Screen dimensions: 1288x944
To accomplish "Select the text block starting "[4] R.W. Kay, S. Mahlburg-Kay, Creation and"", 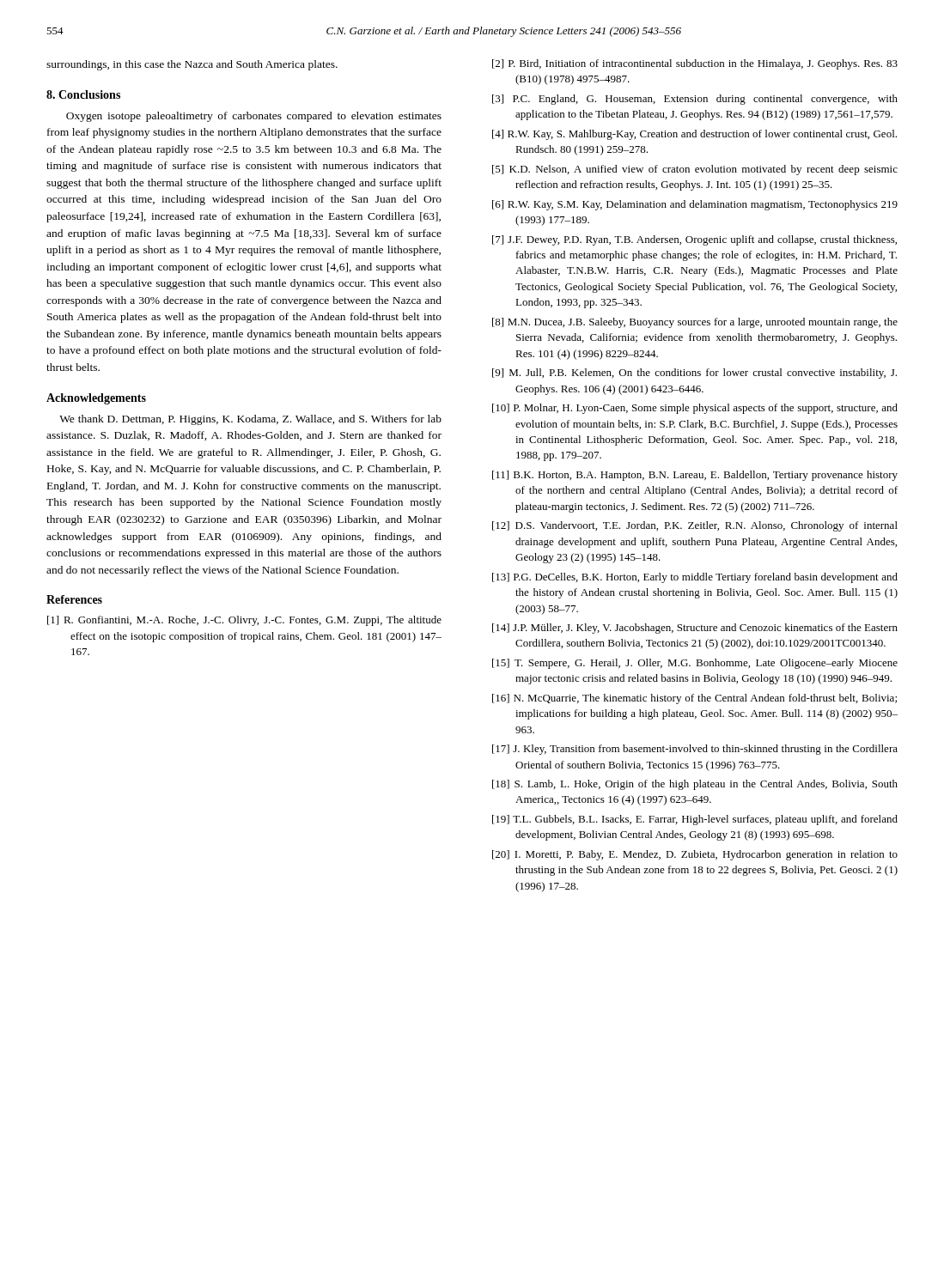I will (x=695, y=141).
